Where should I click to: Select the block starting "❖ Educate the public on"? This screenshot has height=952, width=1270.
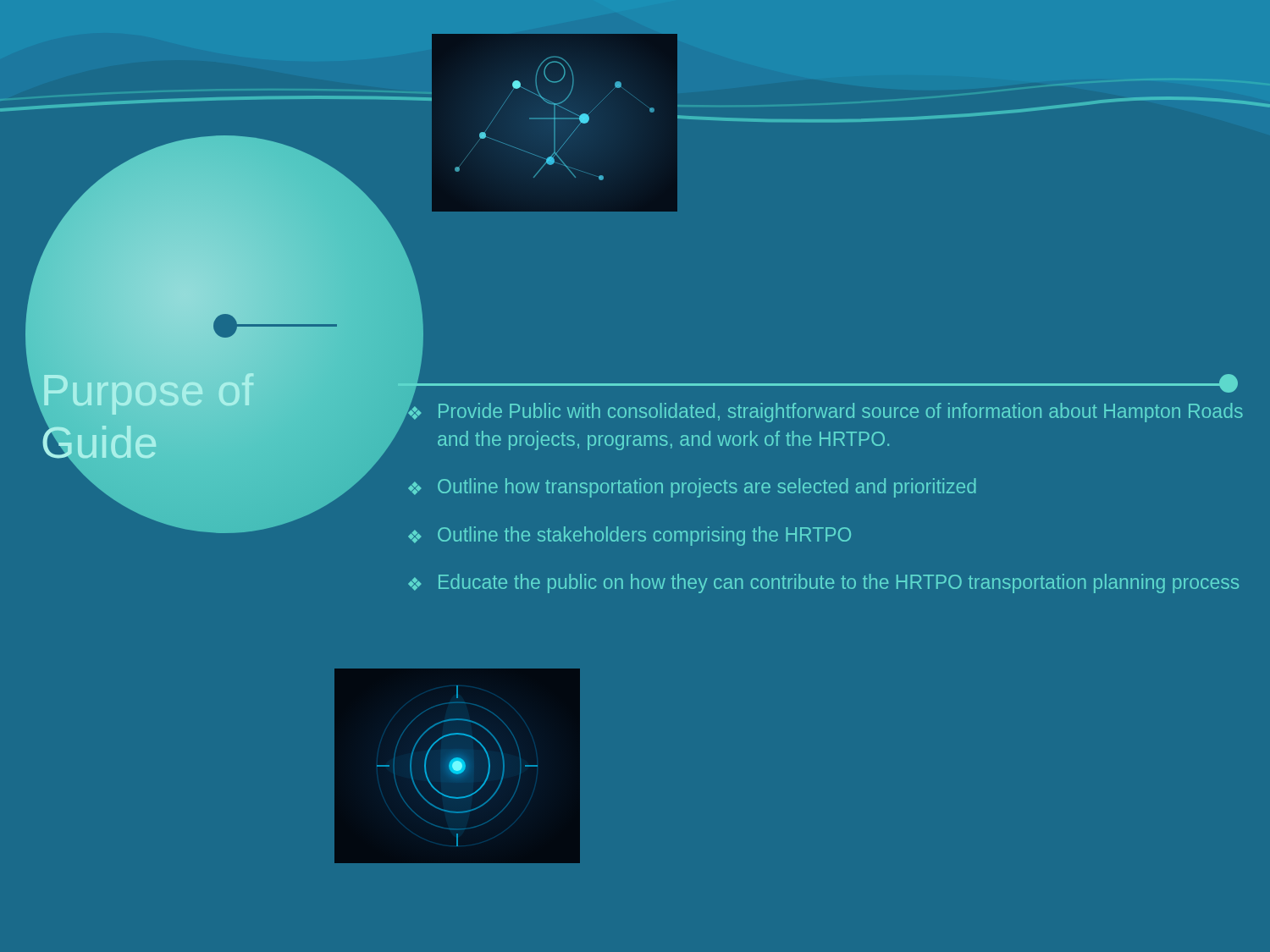click(x=823, y=584)
